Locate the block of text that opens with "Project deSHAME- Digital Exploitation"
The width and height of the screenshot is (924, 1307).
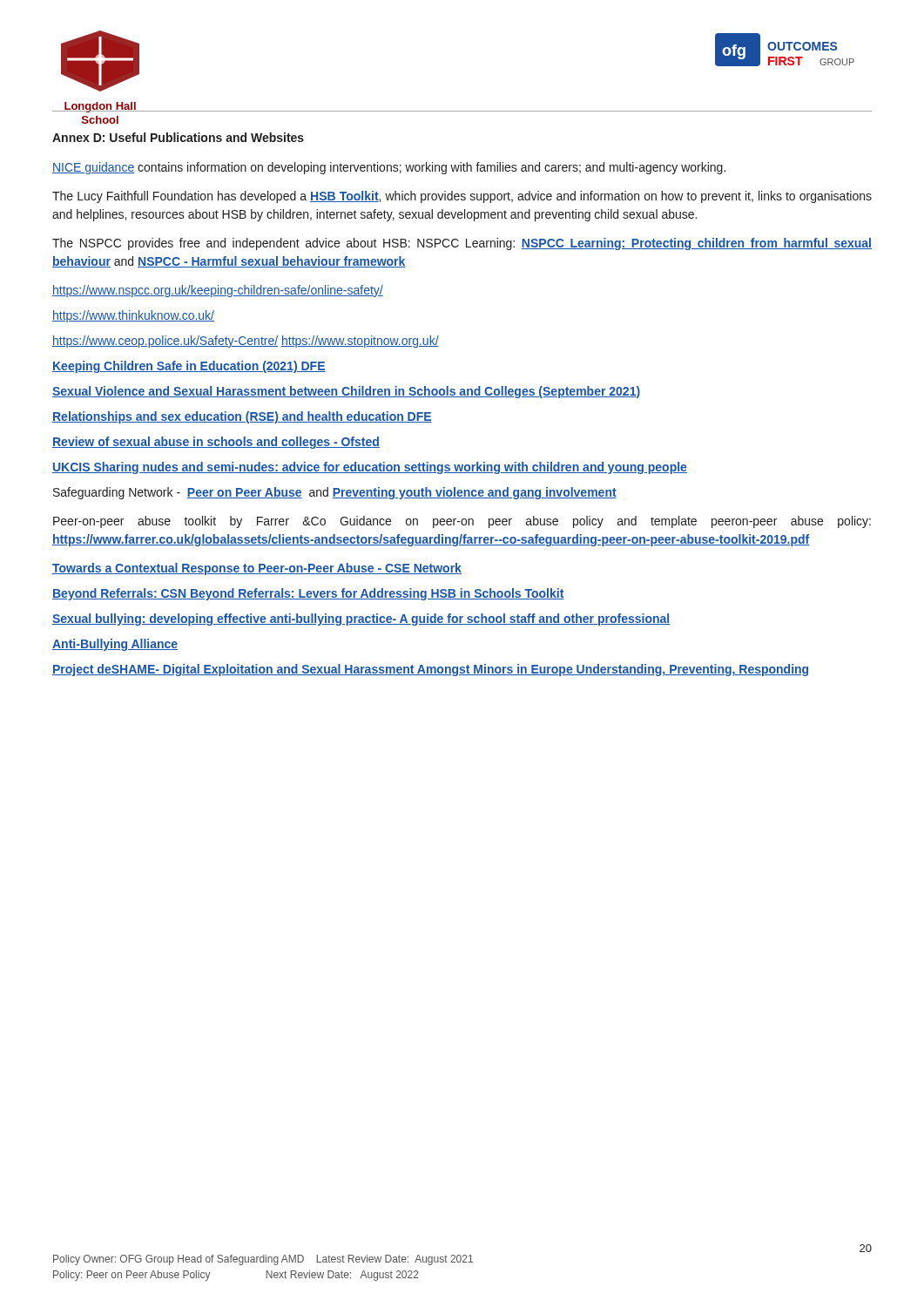[x=431, y=669]
